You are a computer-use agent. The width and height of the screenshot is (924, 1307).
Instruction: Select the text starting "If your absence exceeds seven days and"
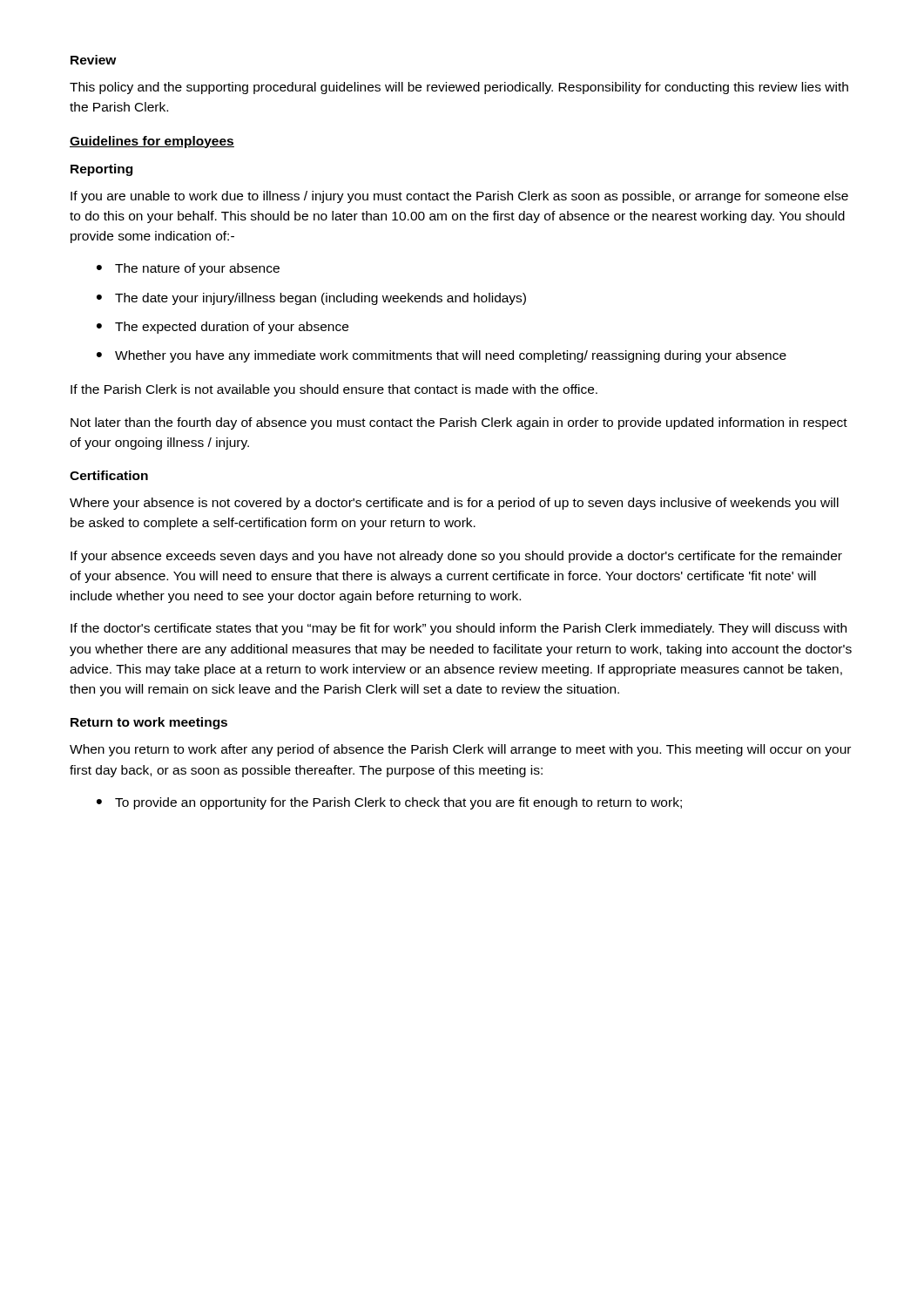point(456,575)
